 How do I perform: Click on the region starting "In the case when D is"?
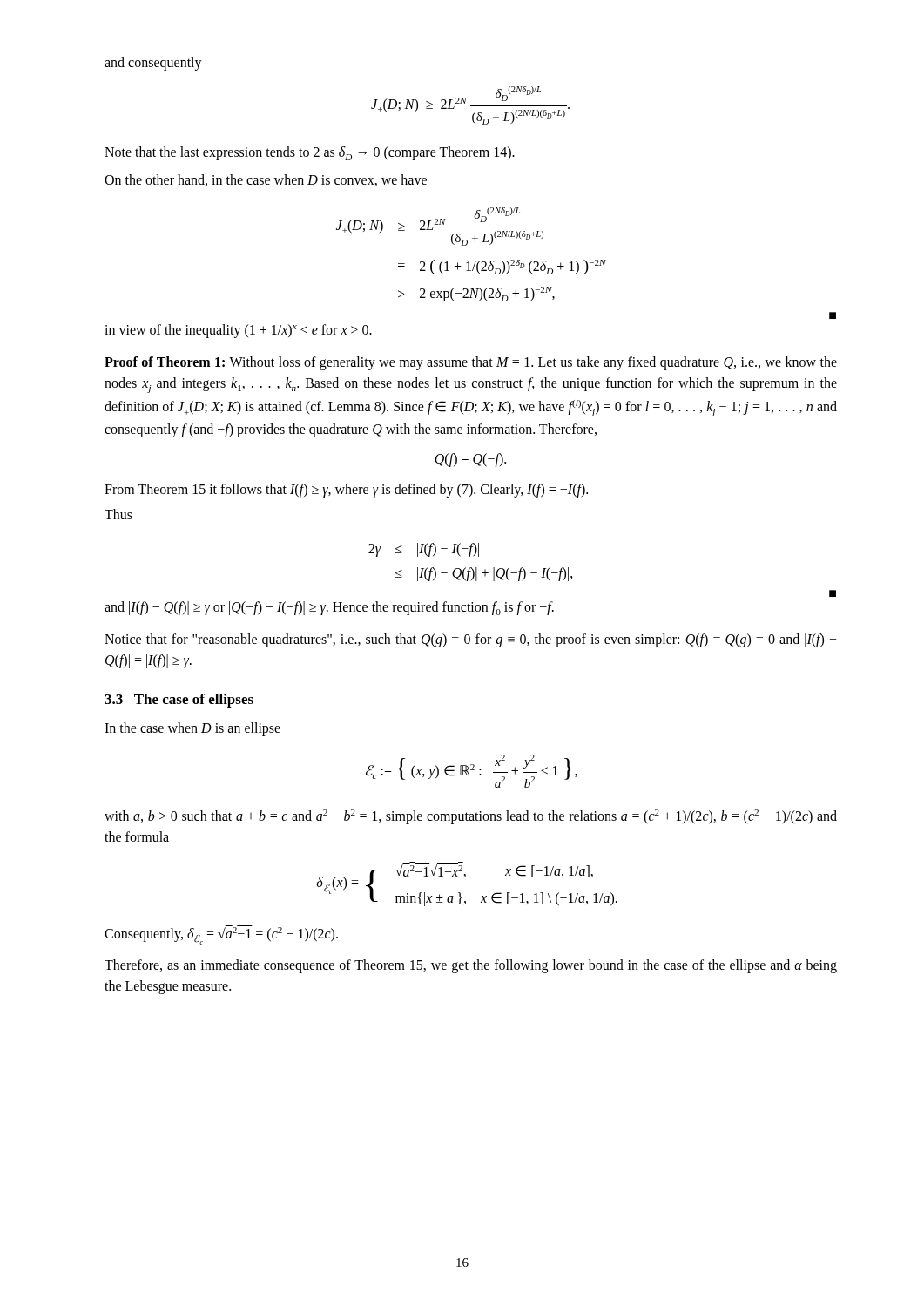click(193, 728)
